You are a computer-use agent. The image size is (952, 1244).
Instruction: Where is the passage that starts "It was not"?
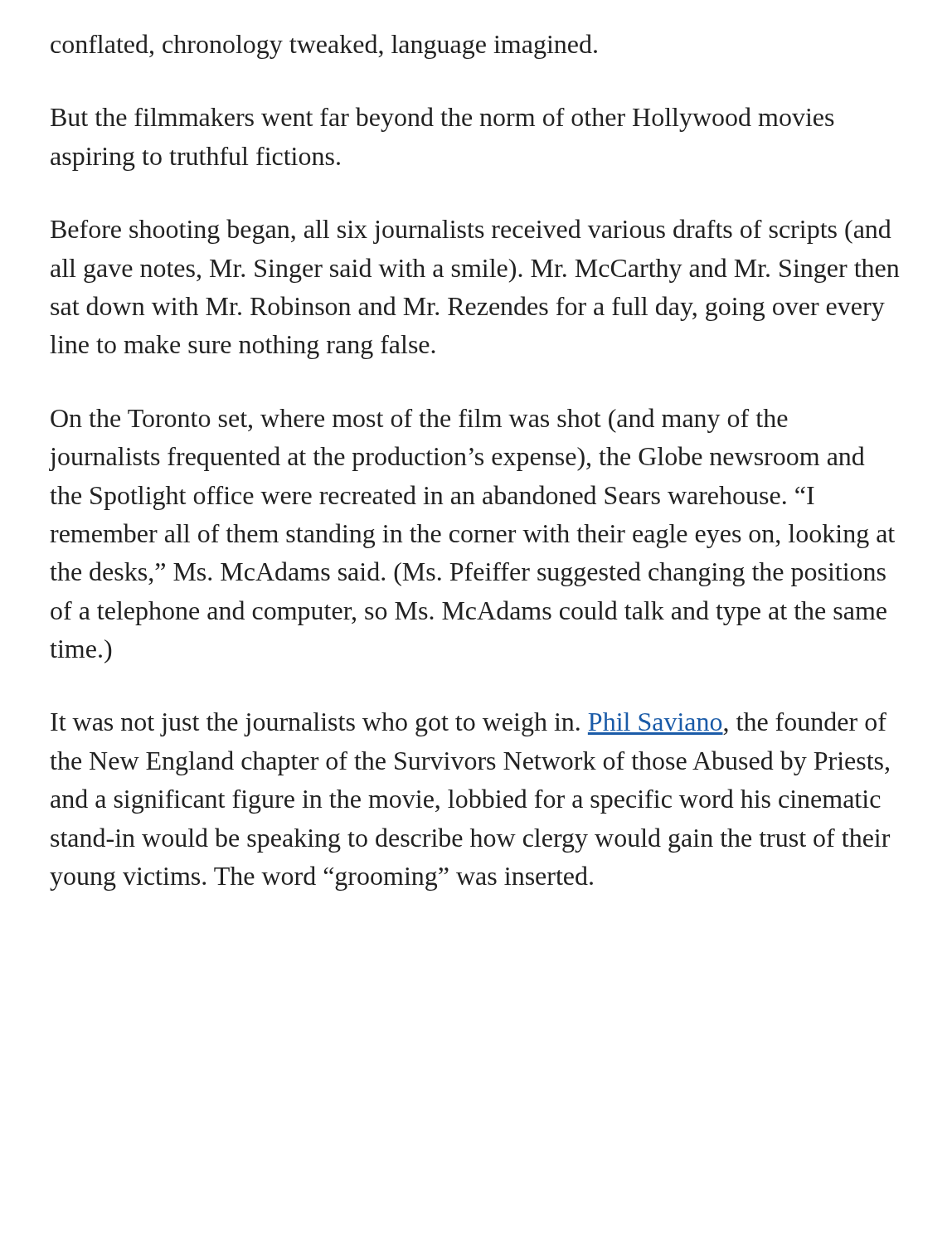470,799
